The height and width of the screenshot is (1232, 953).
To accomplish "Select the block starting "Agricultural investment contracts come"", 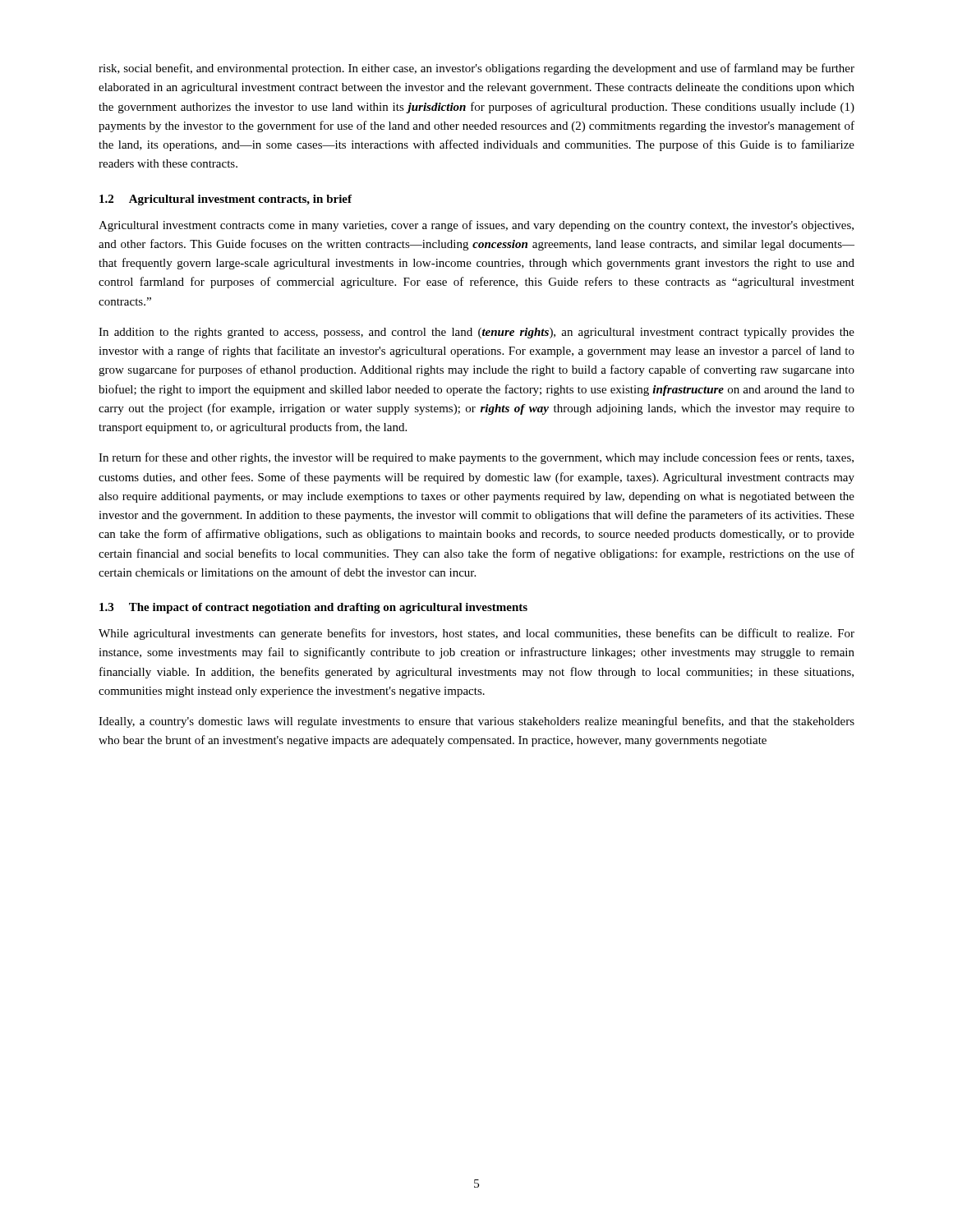I will [x=476, y=263].
